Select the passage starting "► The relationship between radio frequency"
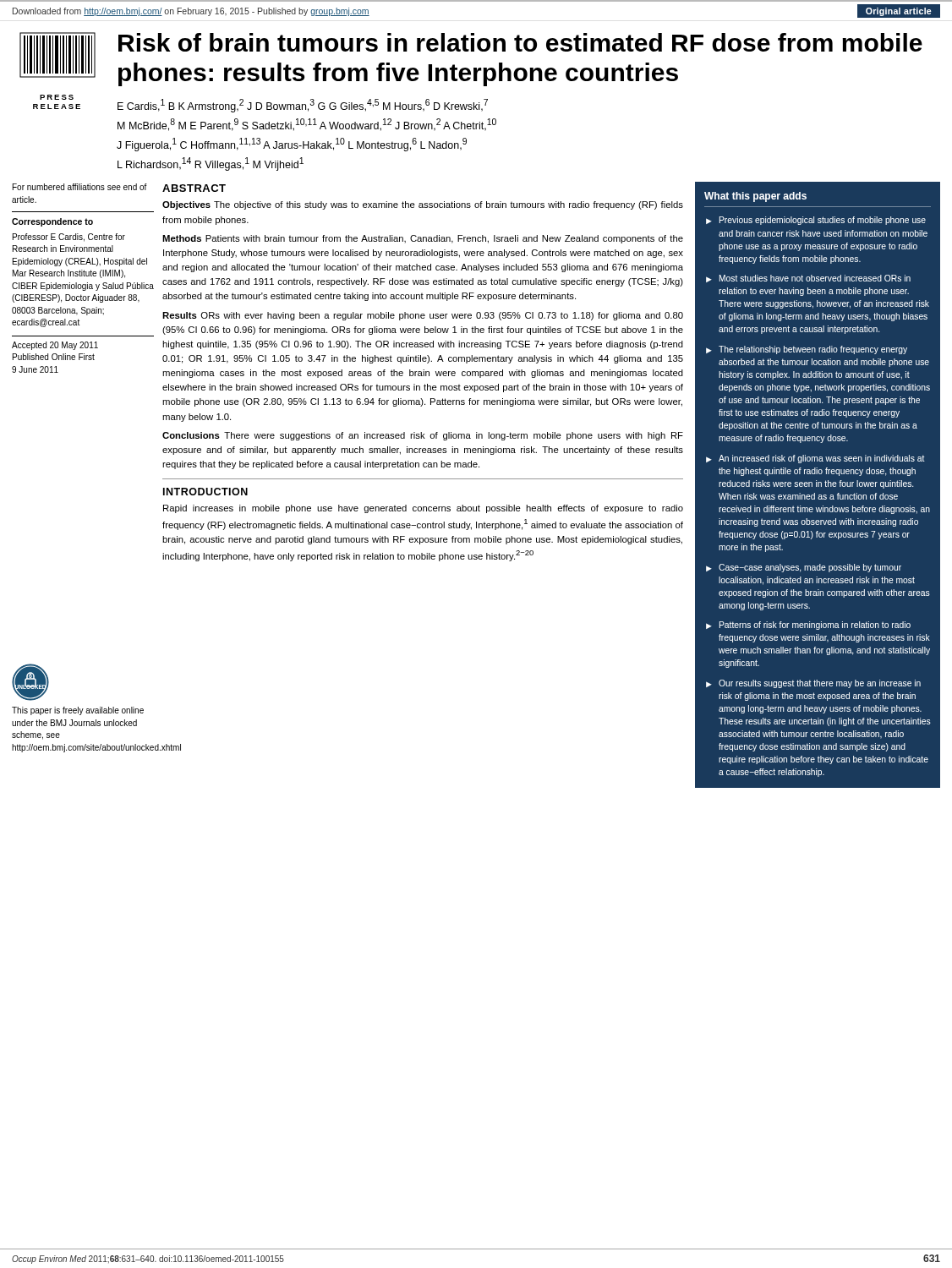The width and height of the screenshot is (952, 1268). point(818,394)
